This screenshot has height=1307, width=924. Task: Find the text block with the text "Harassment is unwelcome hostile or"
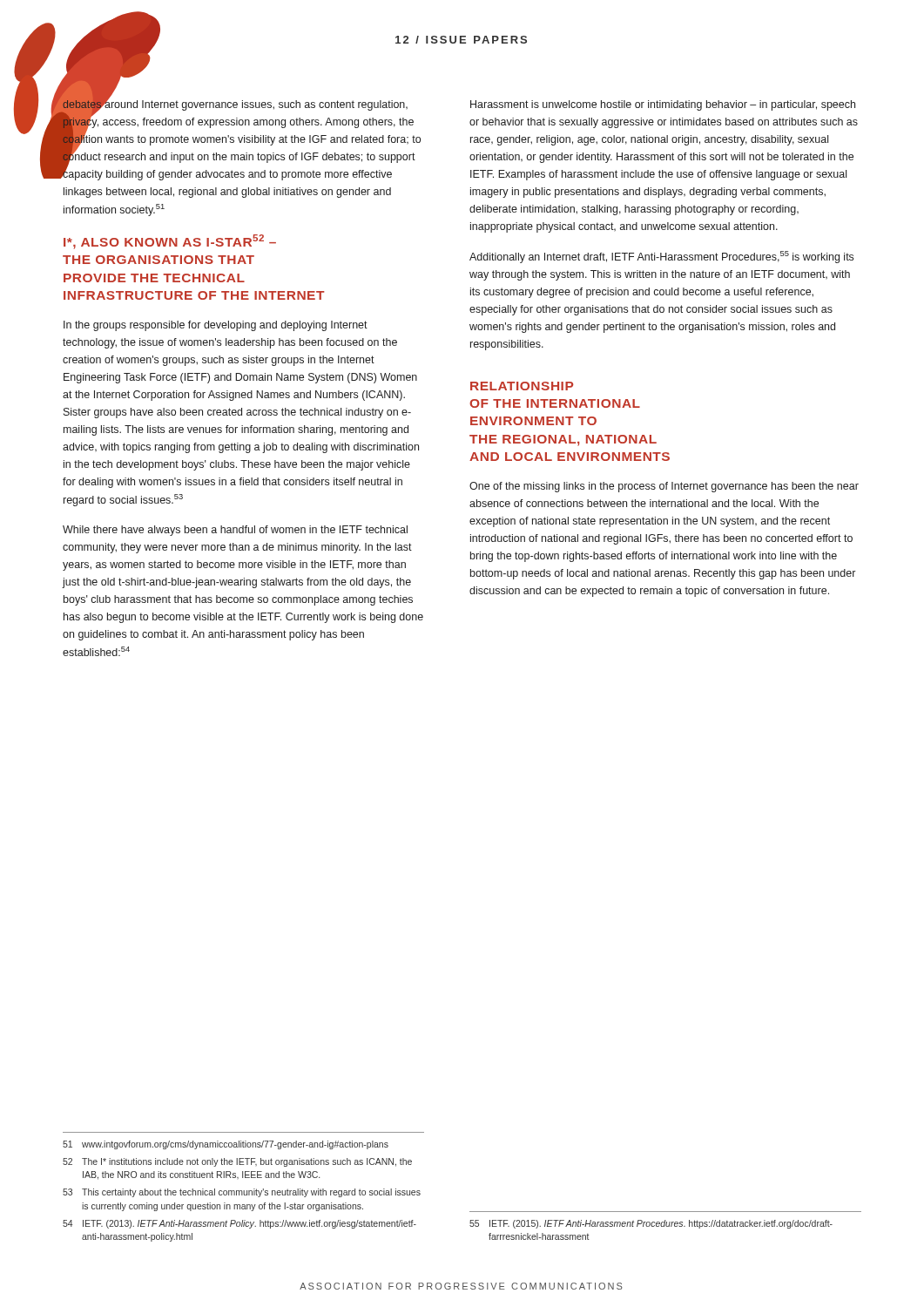tap(664, 166)
